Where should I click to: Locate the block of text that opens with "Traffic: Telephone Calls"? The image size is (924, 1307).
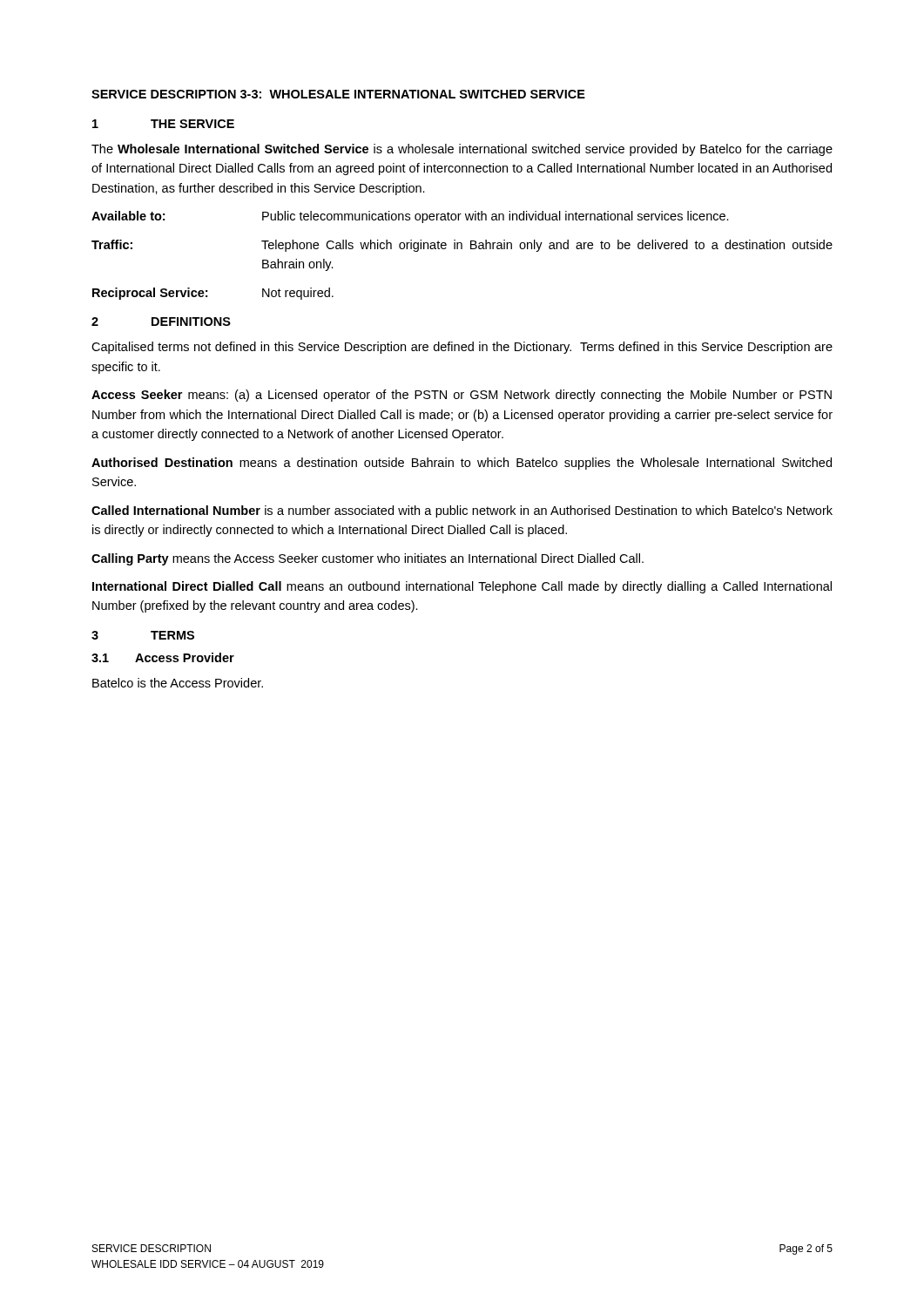[462, 255]
